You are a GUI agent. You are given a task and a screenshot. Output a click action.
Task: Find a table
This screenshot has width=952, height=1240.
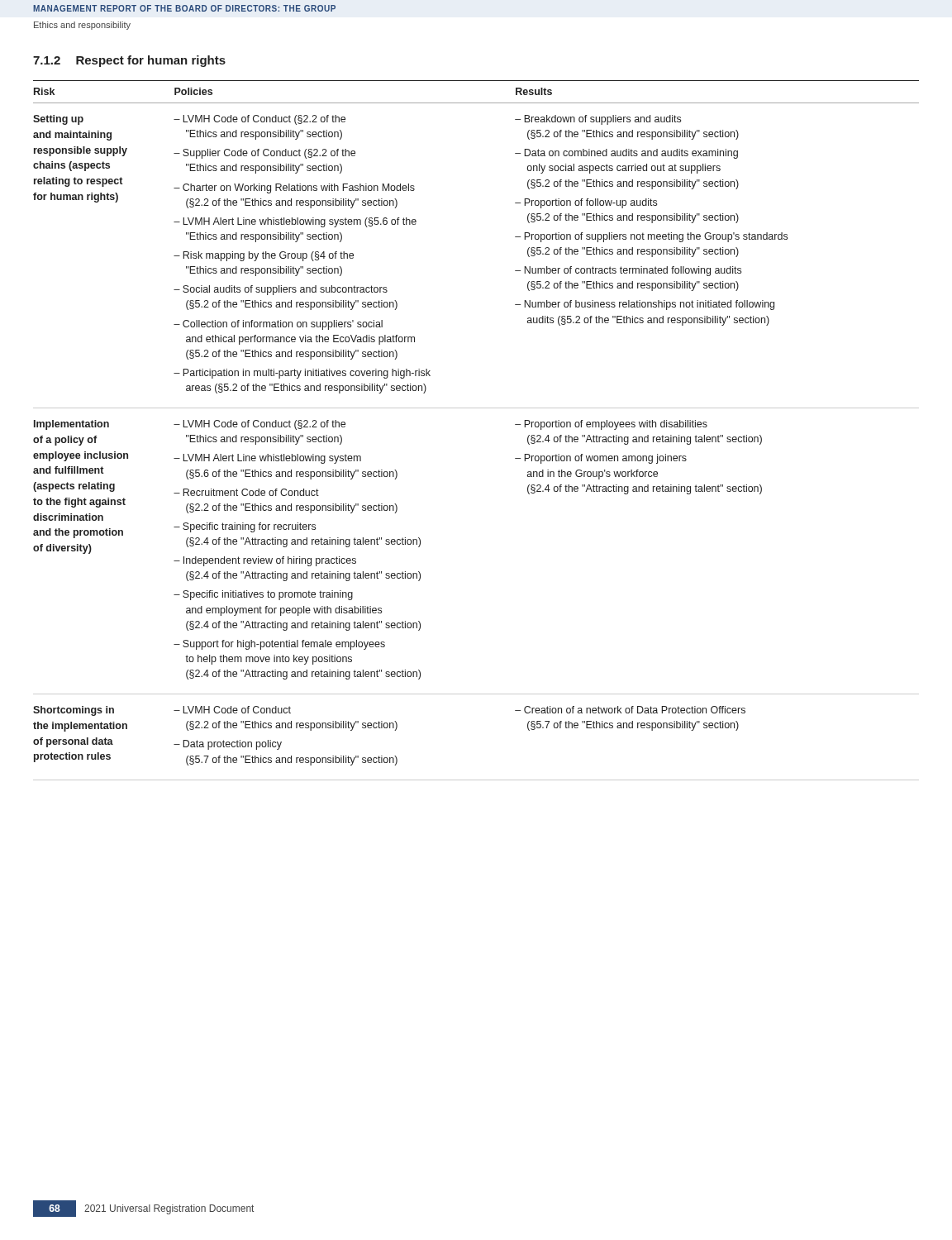coord(476,430)
